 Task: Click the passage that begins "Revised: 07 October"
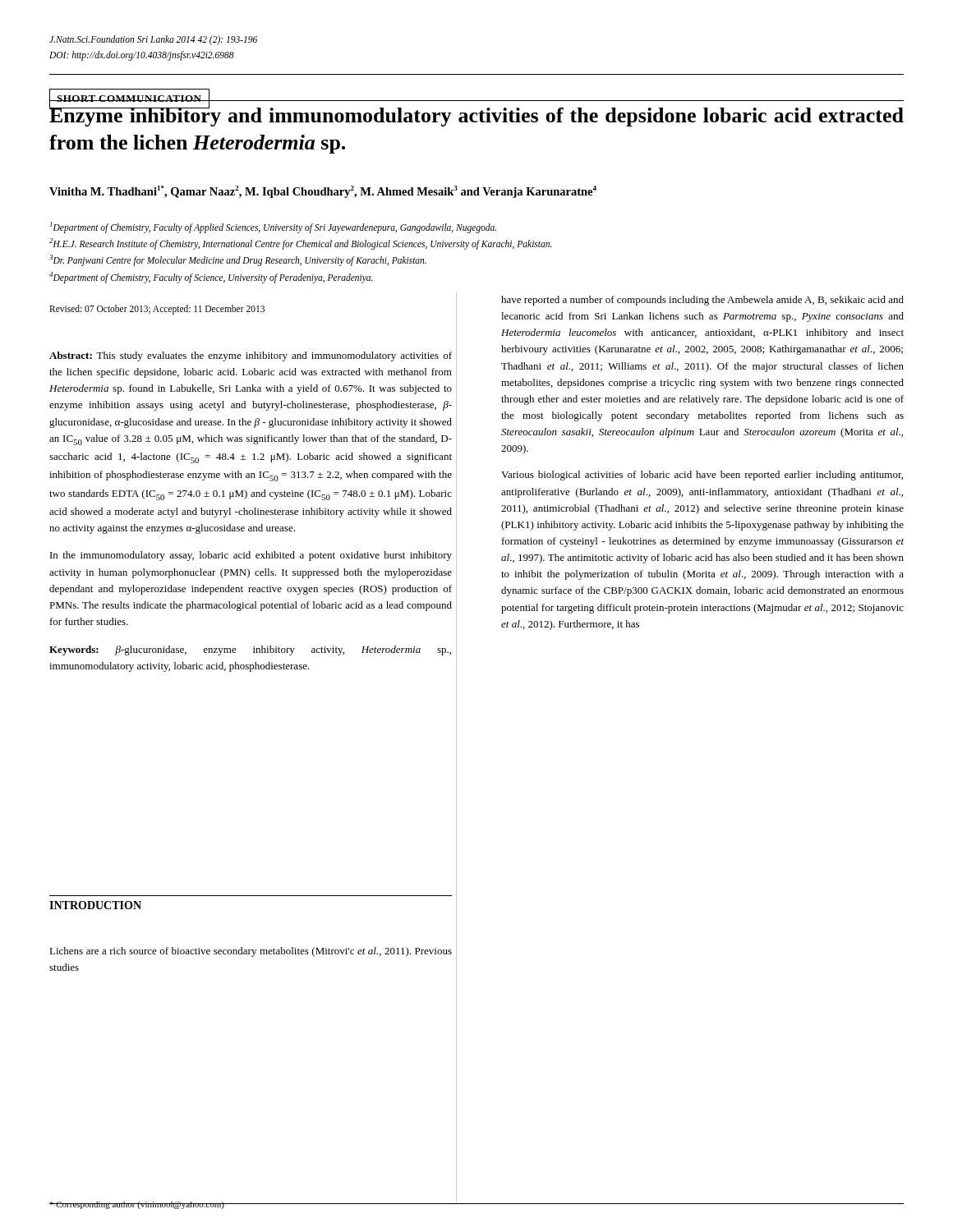[x=157, y=309]
